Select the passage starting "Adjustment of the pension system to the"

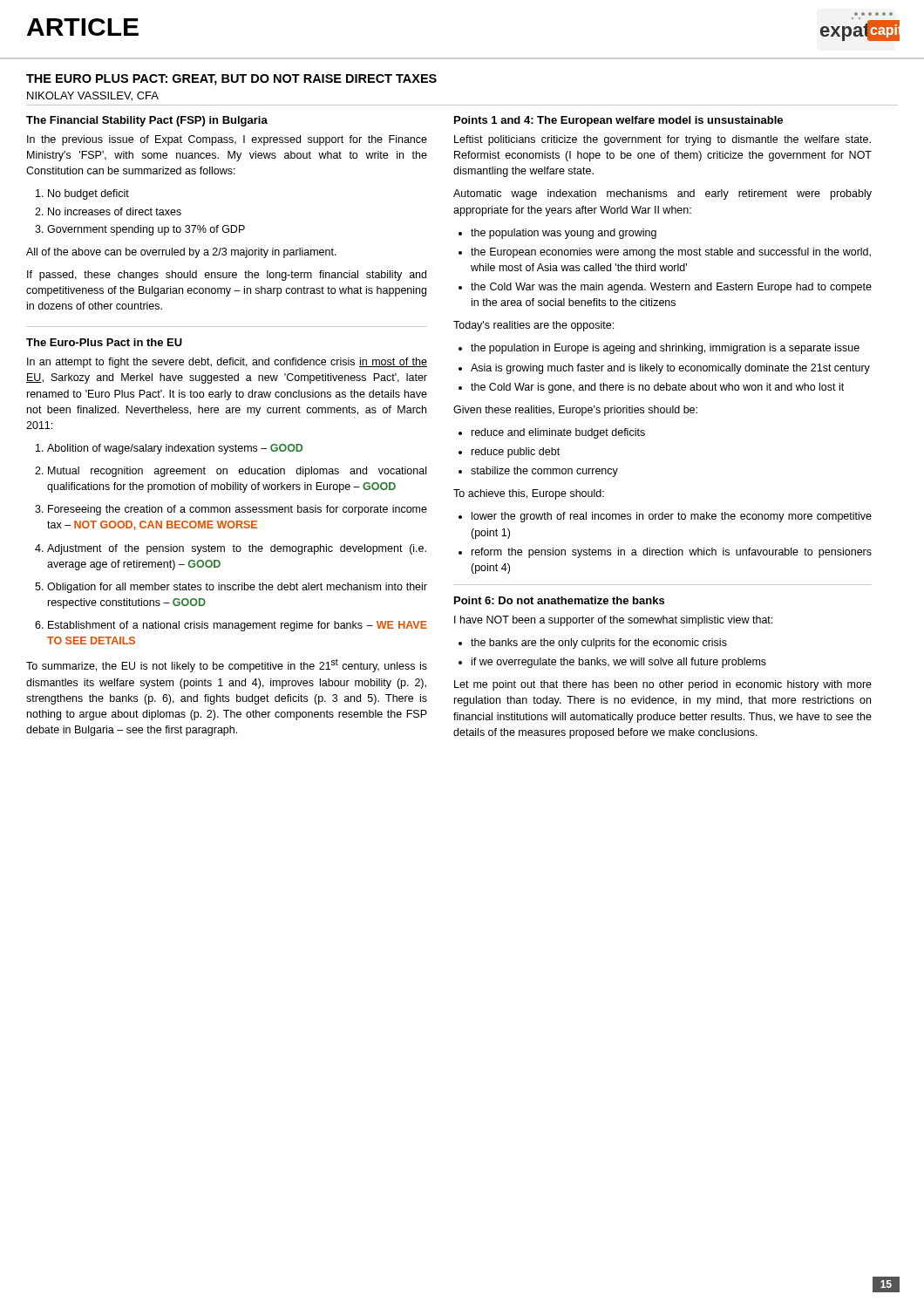(x=237, y=556)
